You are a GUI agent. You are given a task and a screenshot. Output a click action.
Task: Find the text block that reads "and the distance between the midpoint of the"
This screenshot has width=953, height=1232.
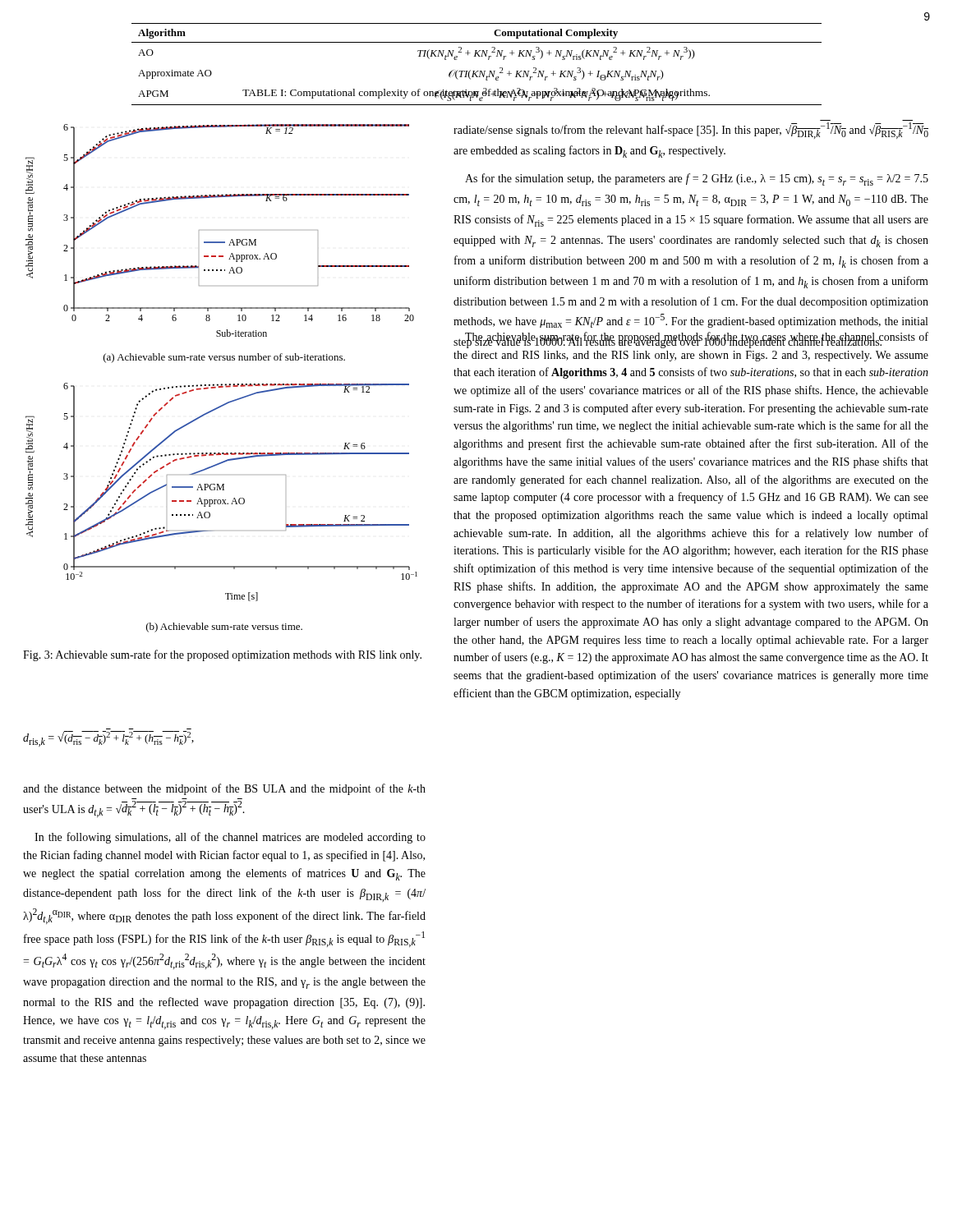[224, 925]
